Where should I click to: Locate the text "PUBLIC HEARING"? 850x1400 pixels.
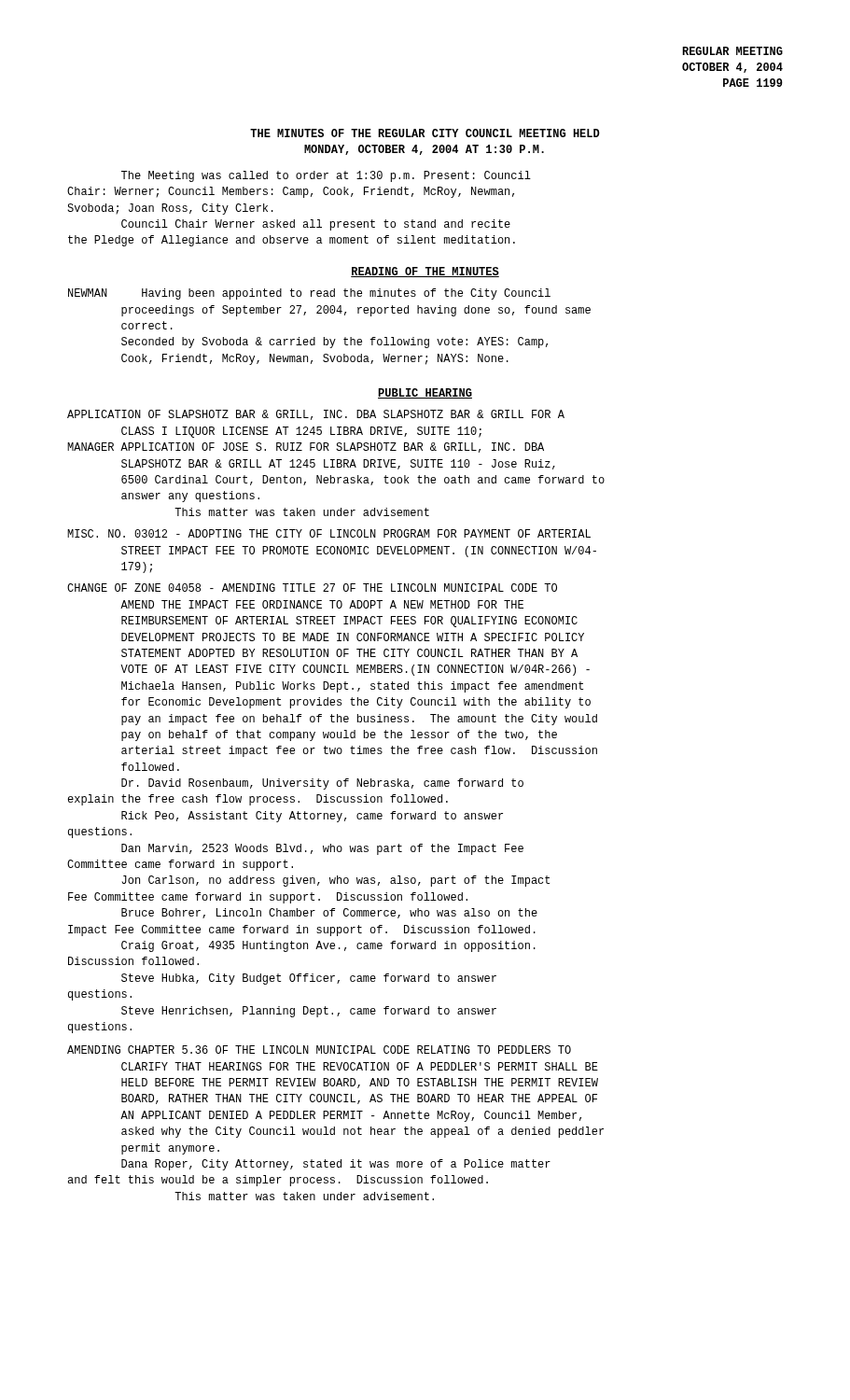(425, 394)
